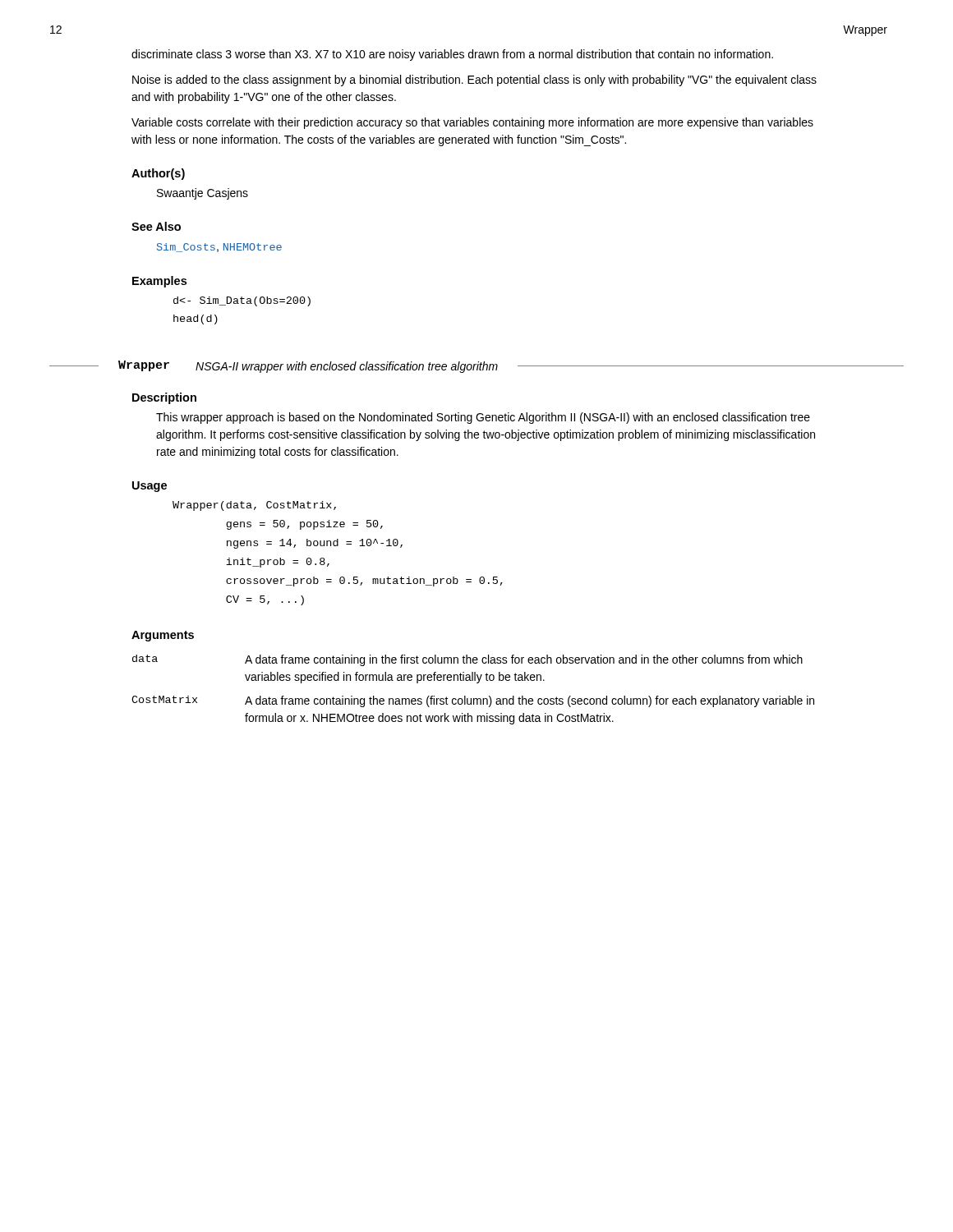
Task: Find the table that mentions "A data frame containing in"
Action: pyautogui.click(x=476, y=689)
